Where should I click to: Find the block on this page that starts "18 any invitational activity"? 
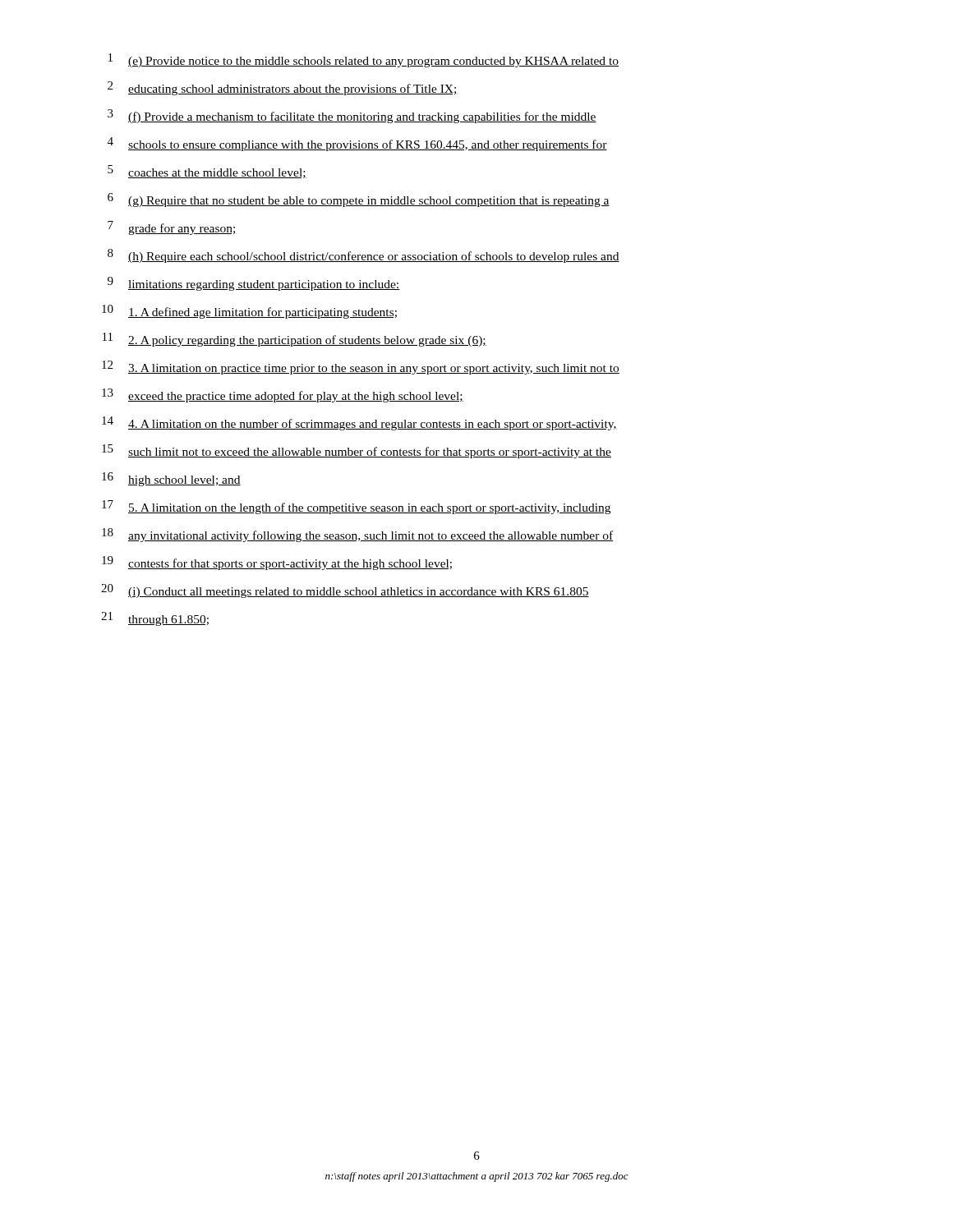point(485,535)
